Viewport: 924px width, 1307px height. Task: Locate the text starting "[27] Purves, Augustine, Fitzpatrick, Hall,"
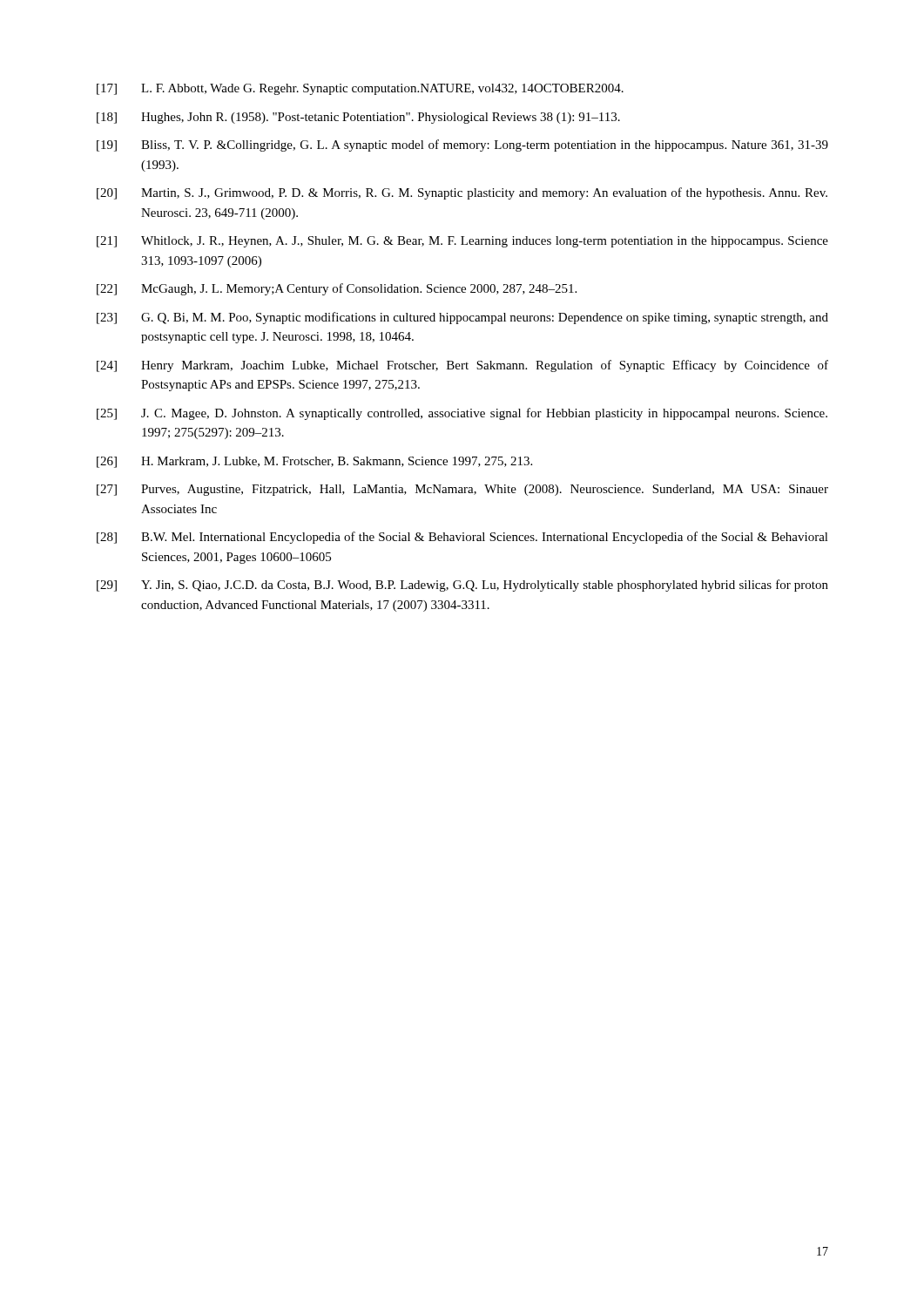(x=462, y=499)
